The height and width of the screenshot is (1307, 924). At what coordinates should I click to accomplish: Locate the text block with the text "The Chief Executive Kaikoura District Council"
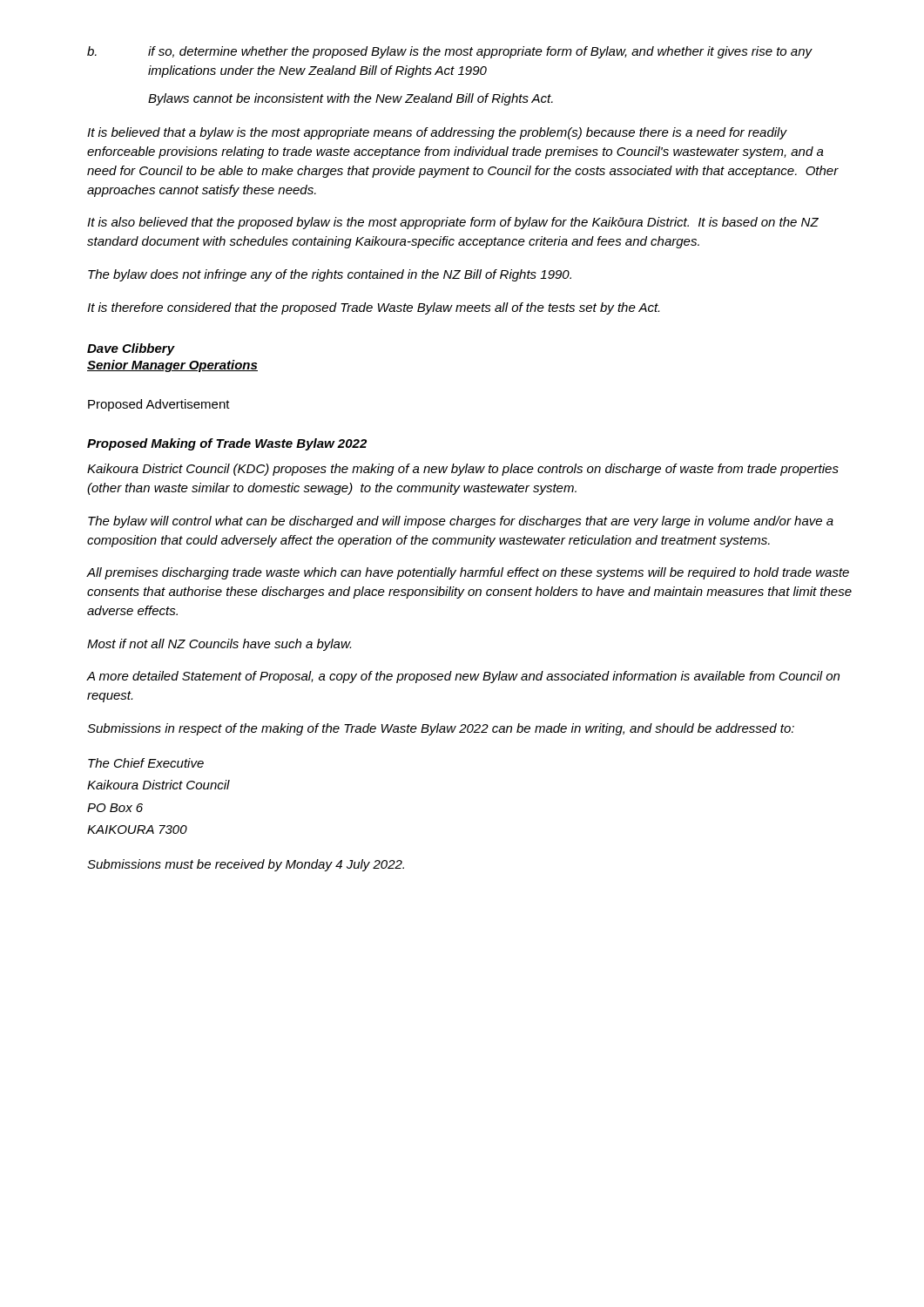coord(158,796)
